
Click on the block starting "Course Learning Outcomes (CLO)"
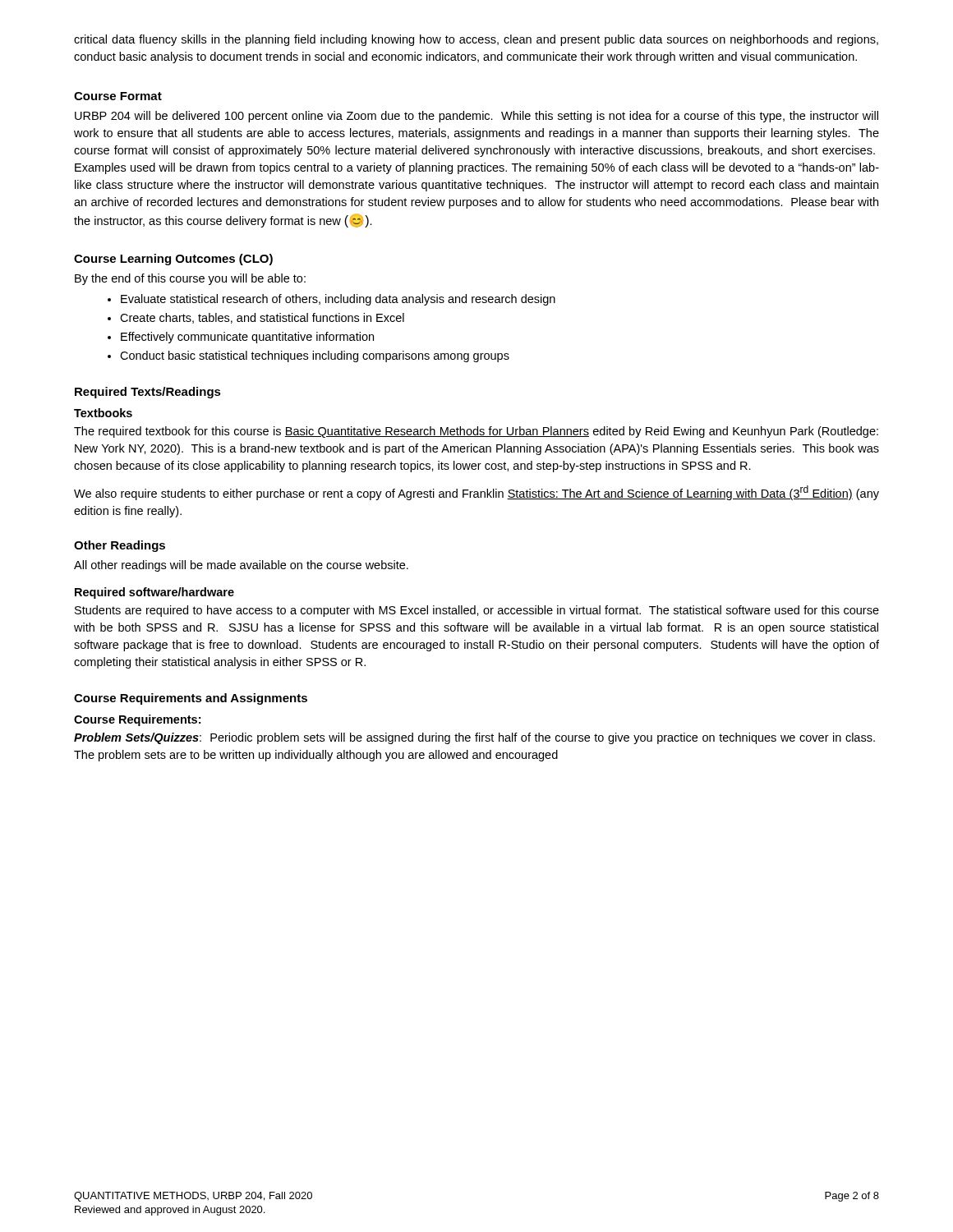click(x=174, y=259)
